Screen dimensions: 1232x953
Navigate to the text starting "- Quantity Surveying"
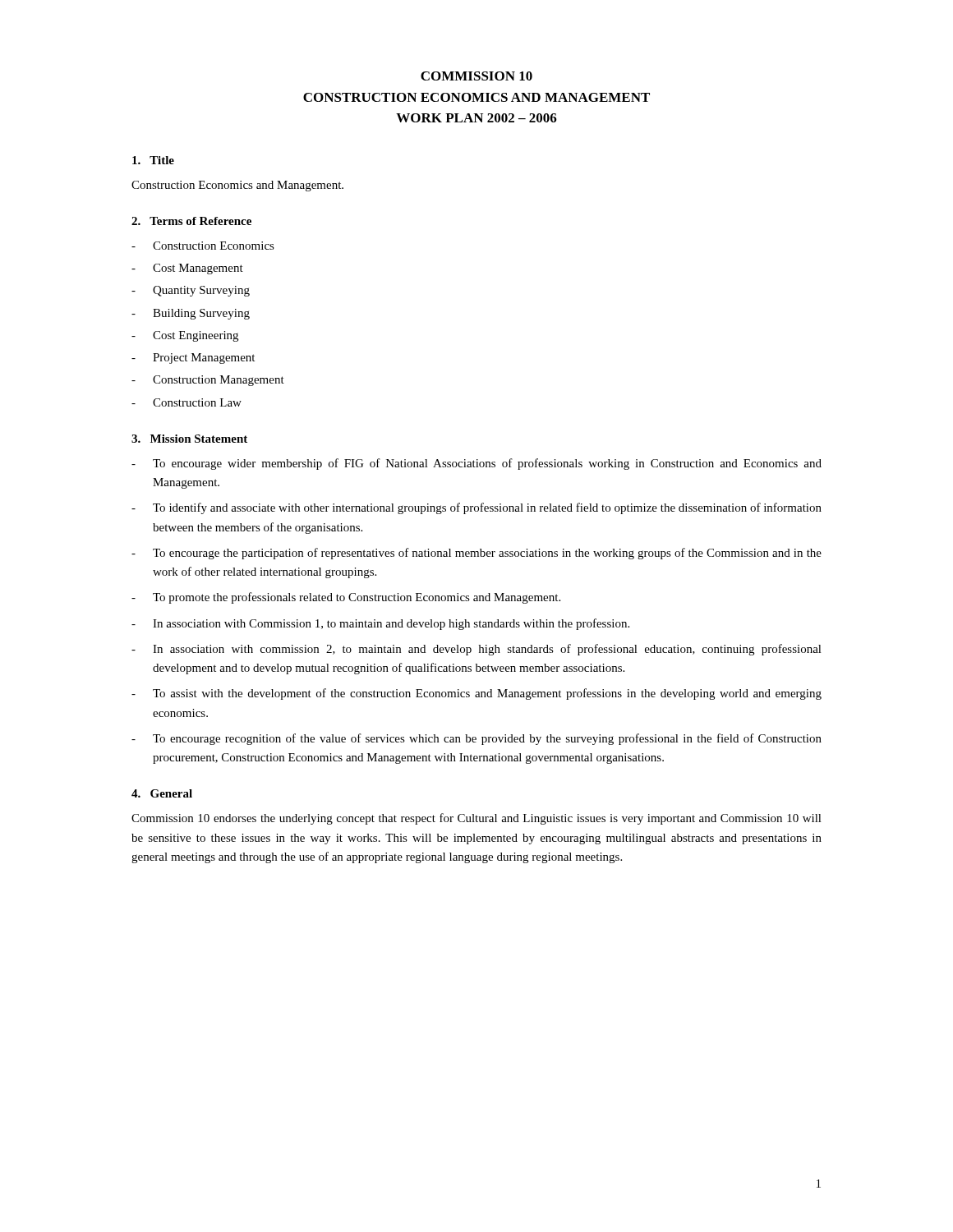(191, 291)
